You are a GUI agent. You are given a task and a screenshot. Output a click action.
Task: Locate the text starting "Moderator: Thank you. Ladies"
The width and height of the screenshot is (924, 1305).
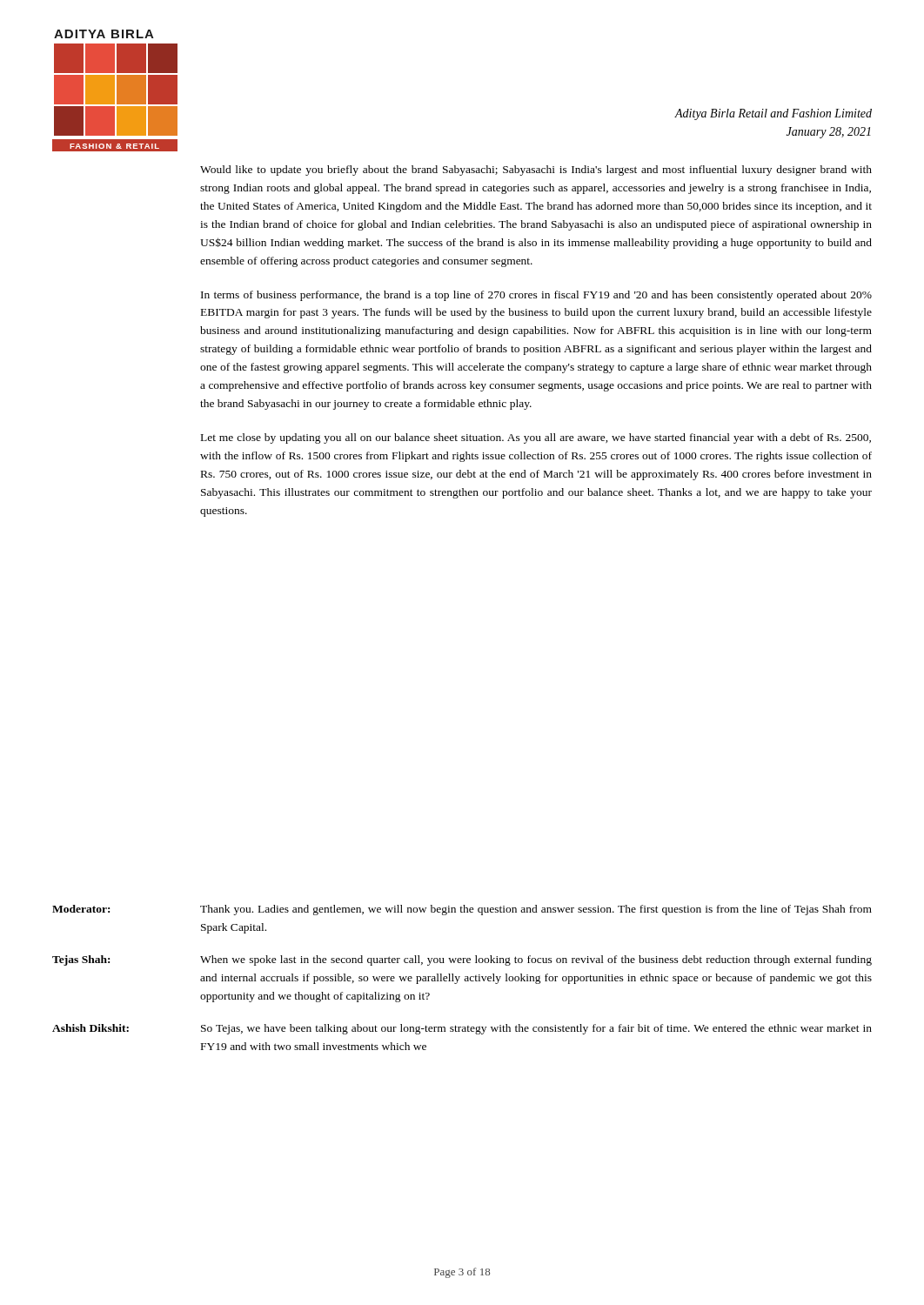tap(462, 919)
